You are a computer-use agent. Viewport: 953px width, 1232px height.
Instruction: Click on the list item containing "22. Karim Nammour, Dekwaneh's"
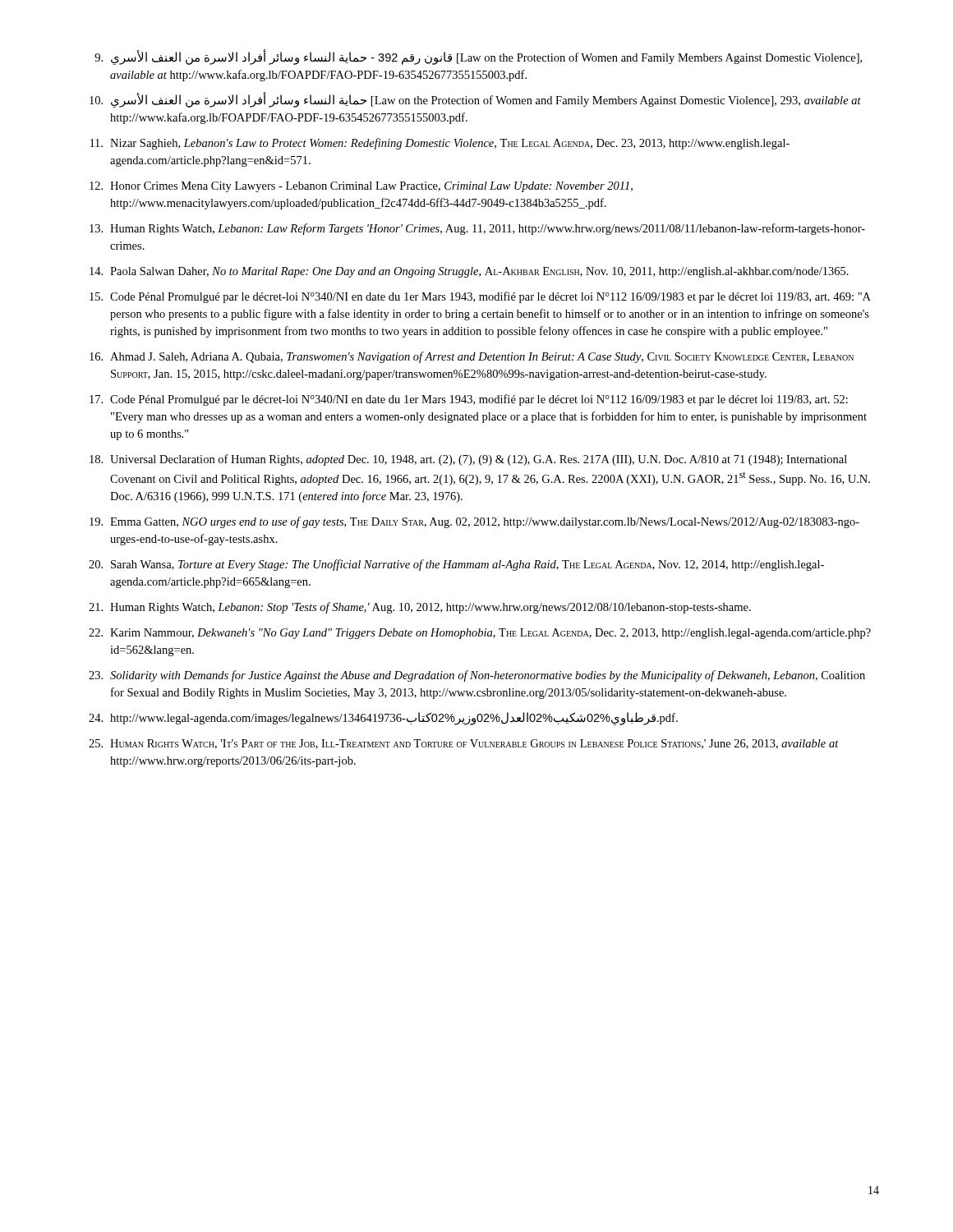click(476, 642)
